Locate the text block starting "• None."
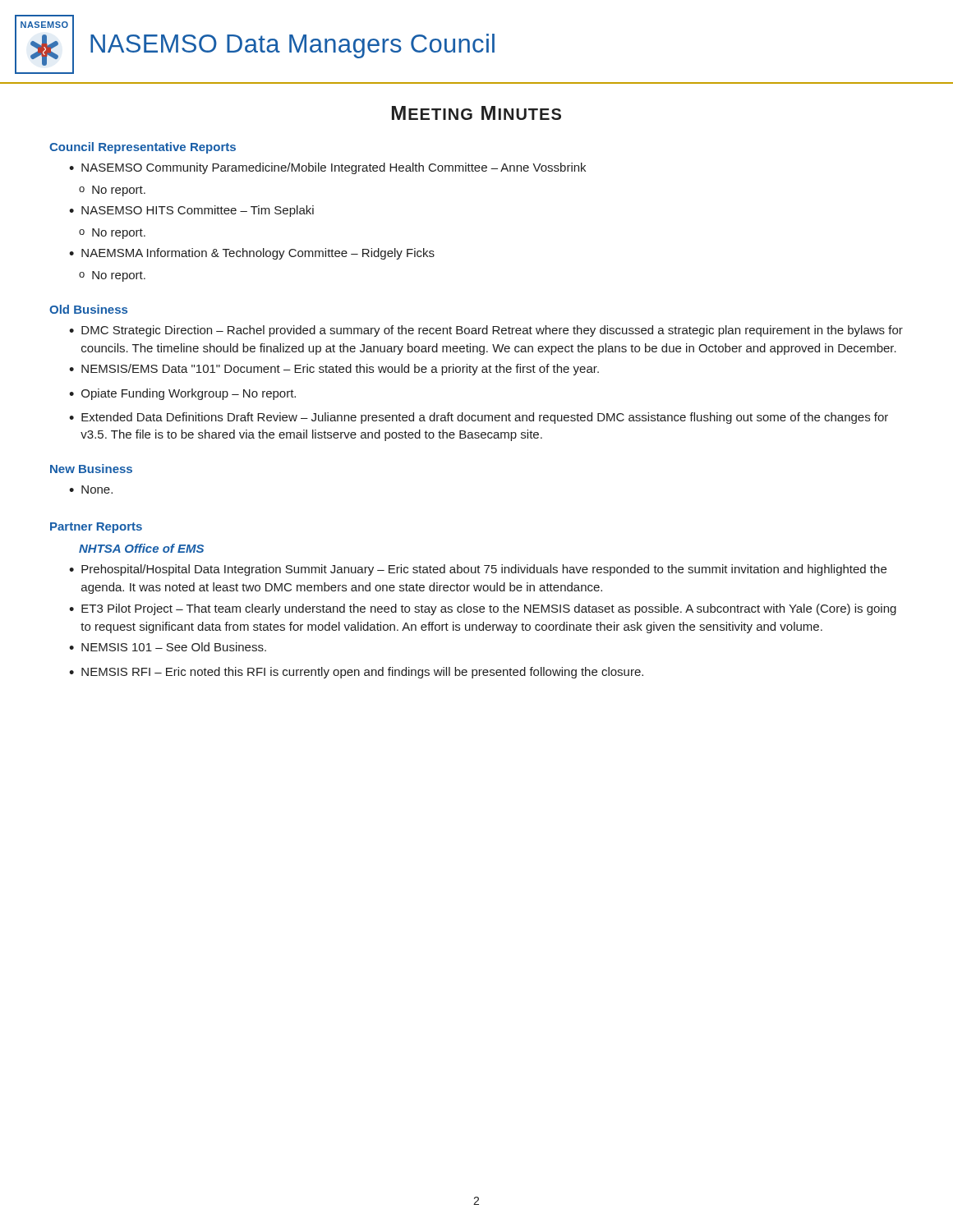 (91, 490)
